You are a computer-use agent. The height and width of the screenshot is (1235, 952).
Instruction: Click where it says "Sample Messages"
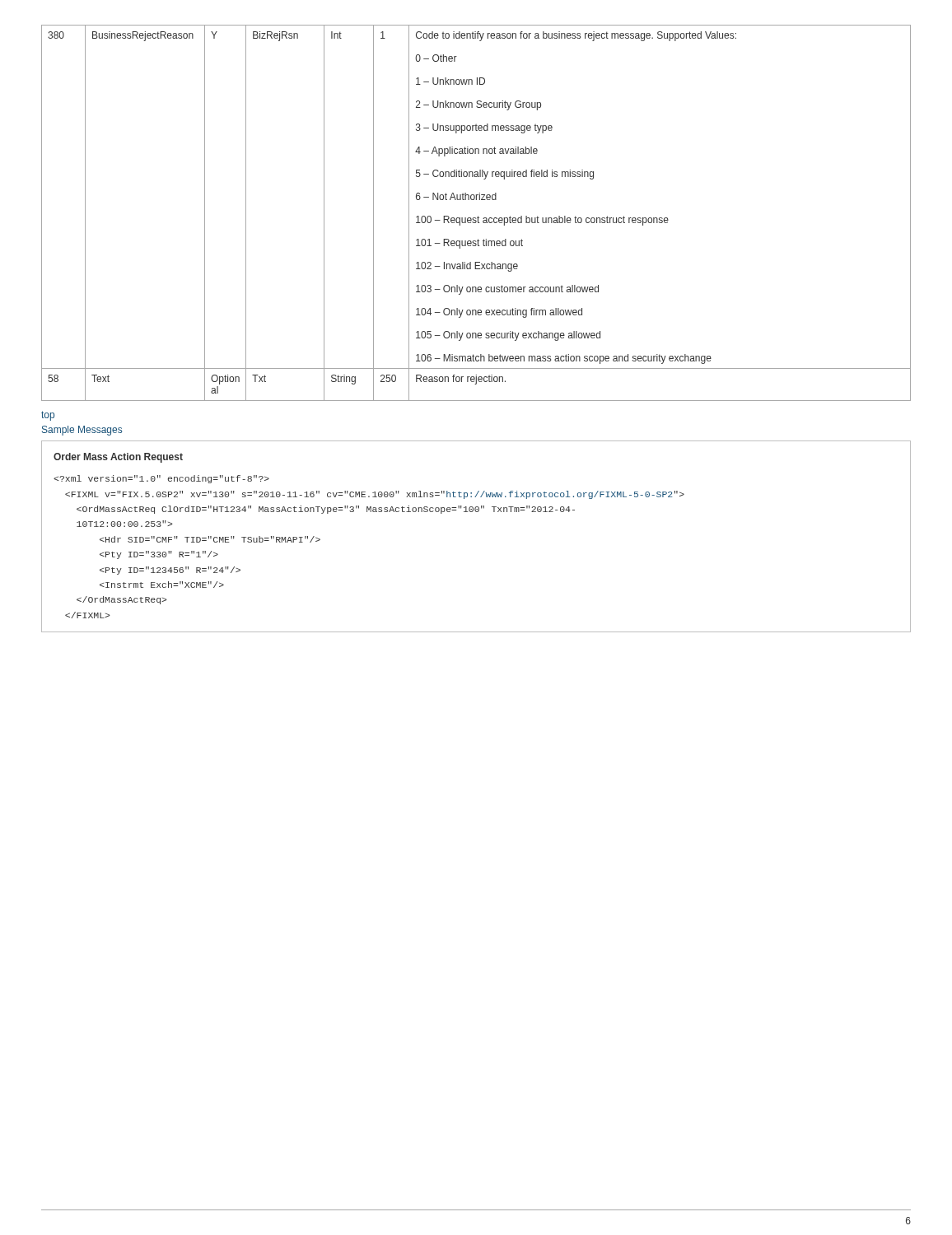[x=82, y=430]
